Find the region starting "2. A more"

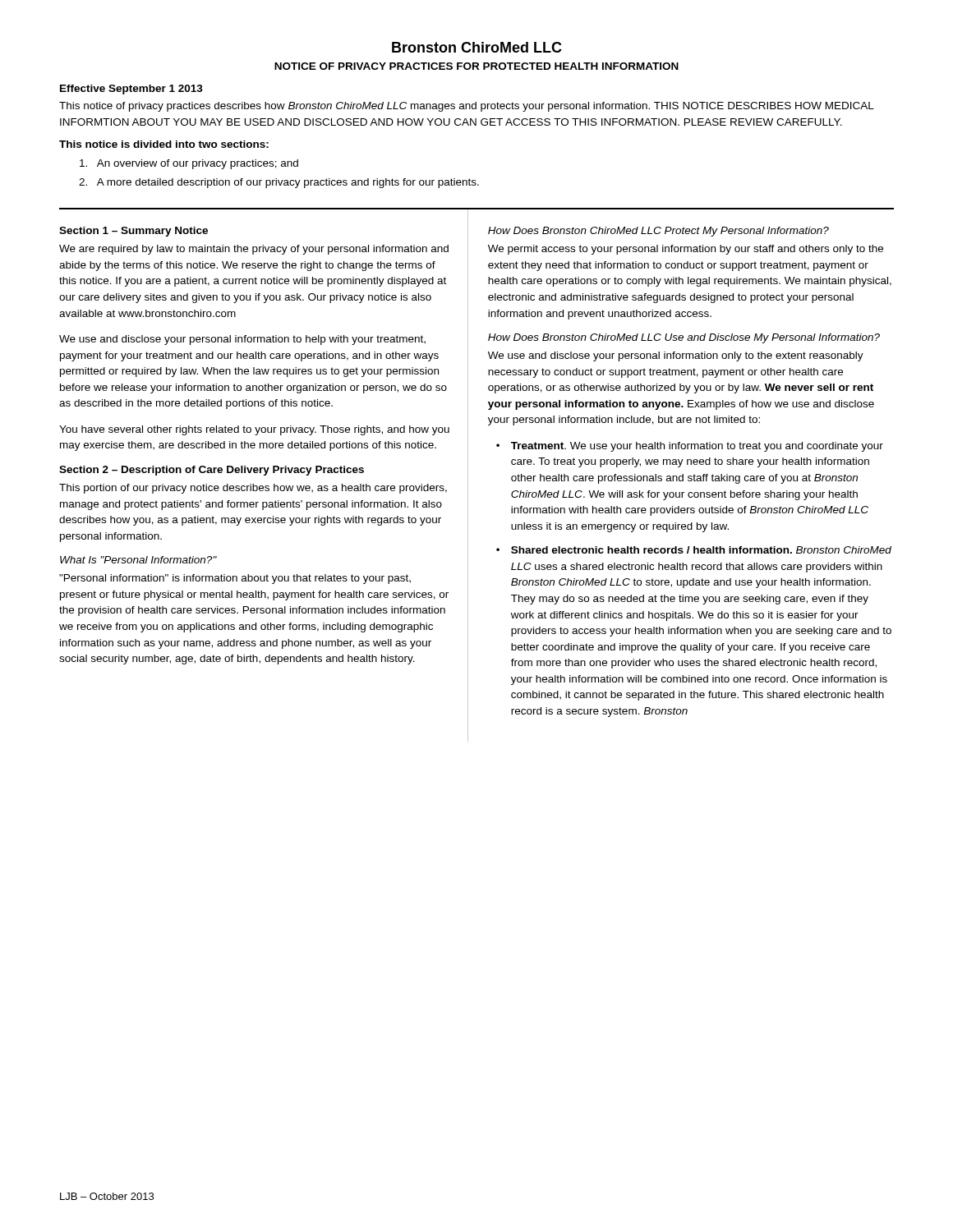point(279,182)
